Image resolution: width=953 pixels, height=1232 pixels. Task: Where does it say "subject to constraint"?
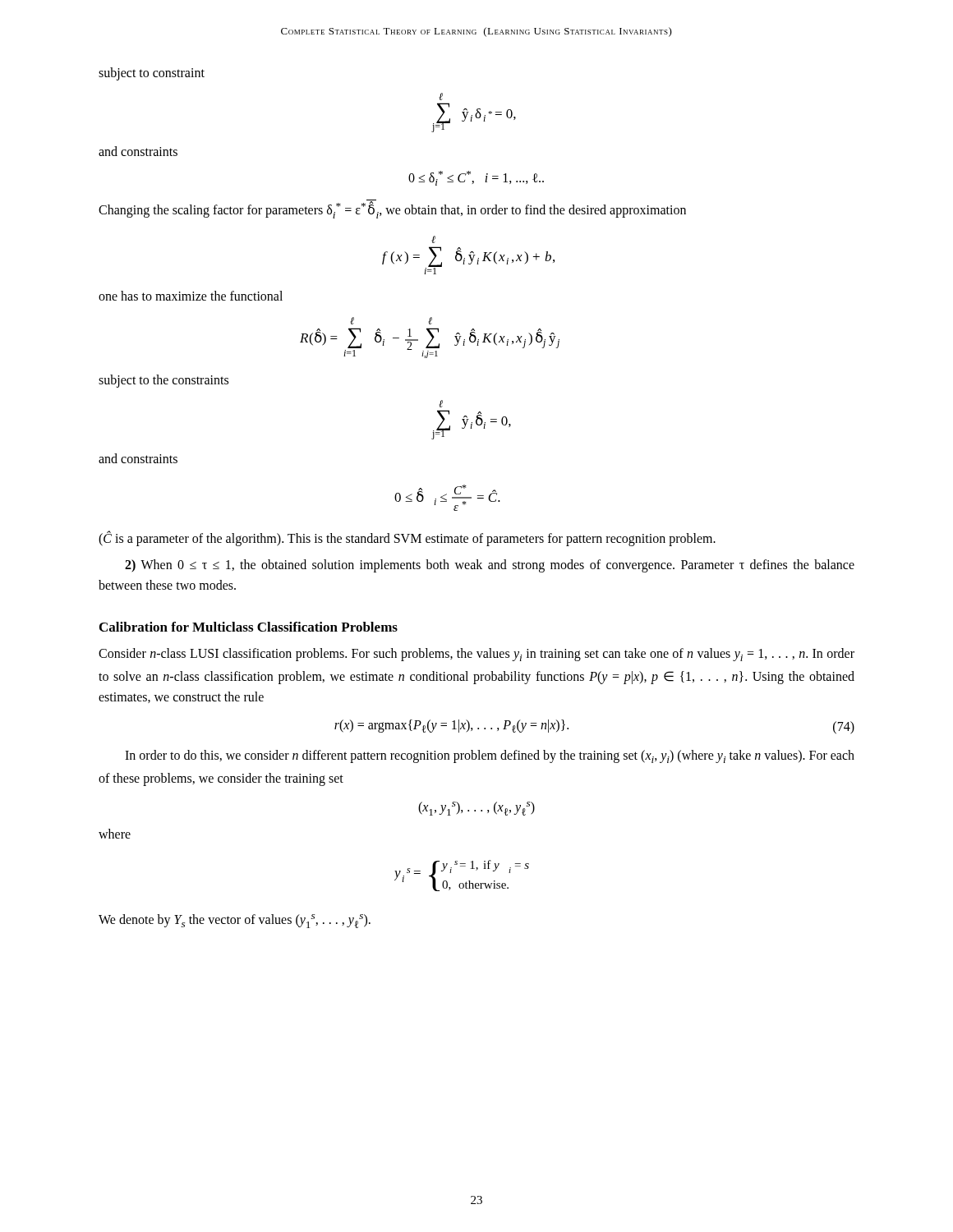(151, 73)
